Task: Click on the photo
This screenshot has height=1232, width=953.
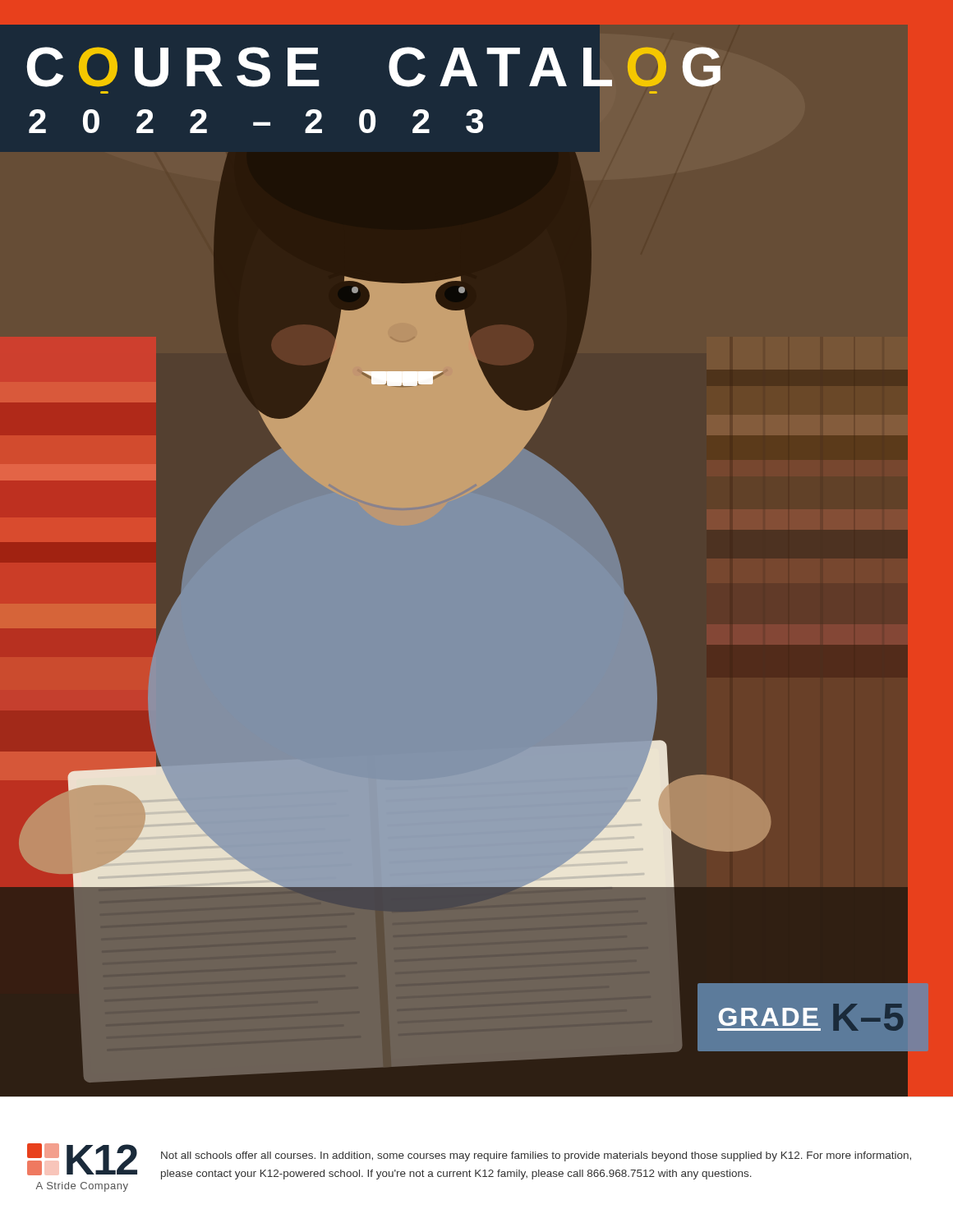Action: pyautogui.click(x=454, y=563)
